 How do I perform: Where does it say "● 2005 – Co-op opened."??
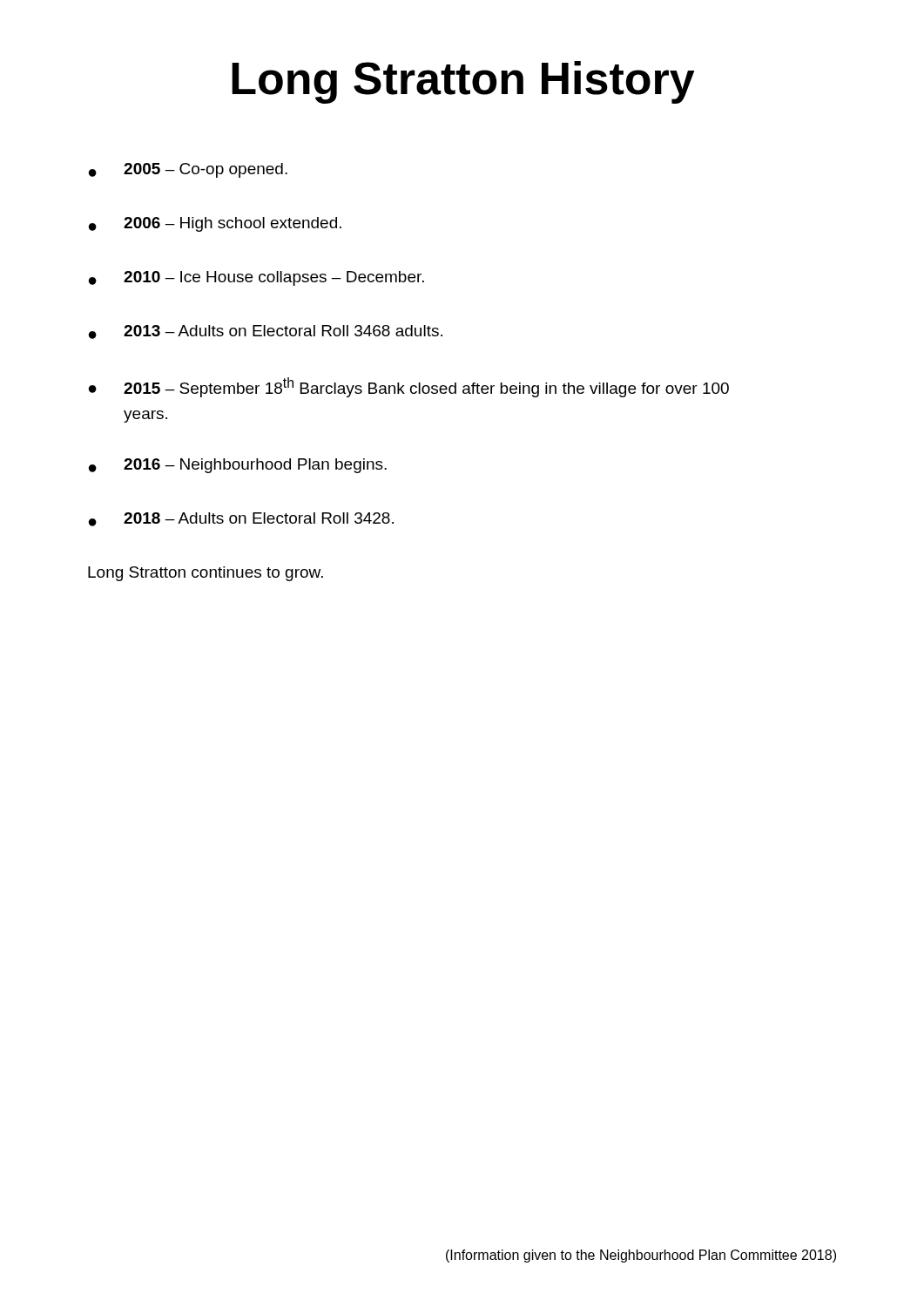click(x=188, y=171)
